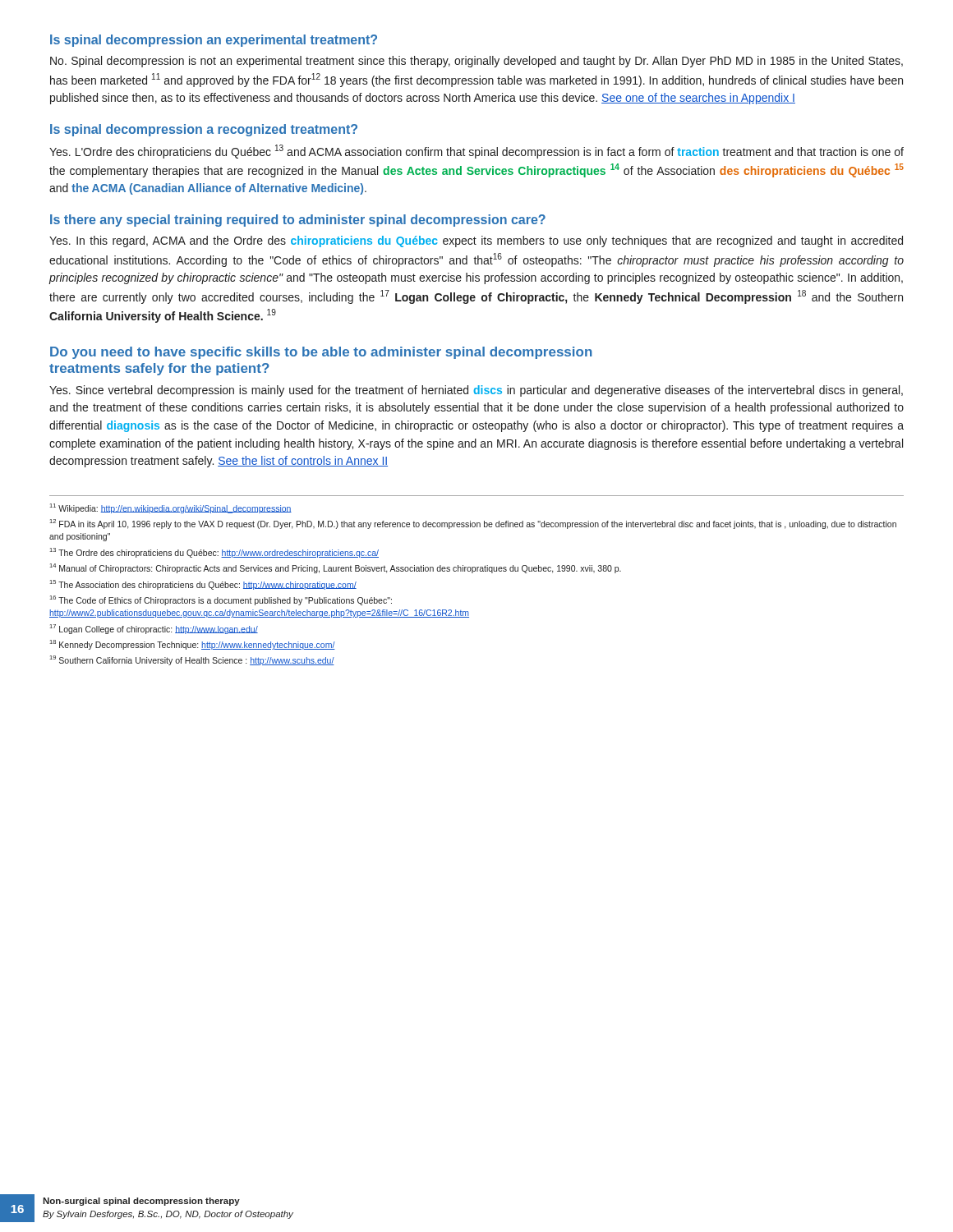This screenshot has height=1232, width=953.
Task: Point to the region starting "Yes. In this regard, ACMA"
Action: pyautogui.click(x=476, y=279)
